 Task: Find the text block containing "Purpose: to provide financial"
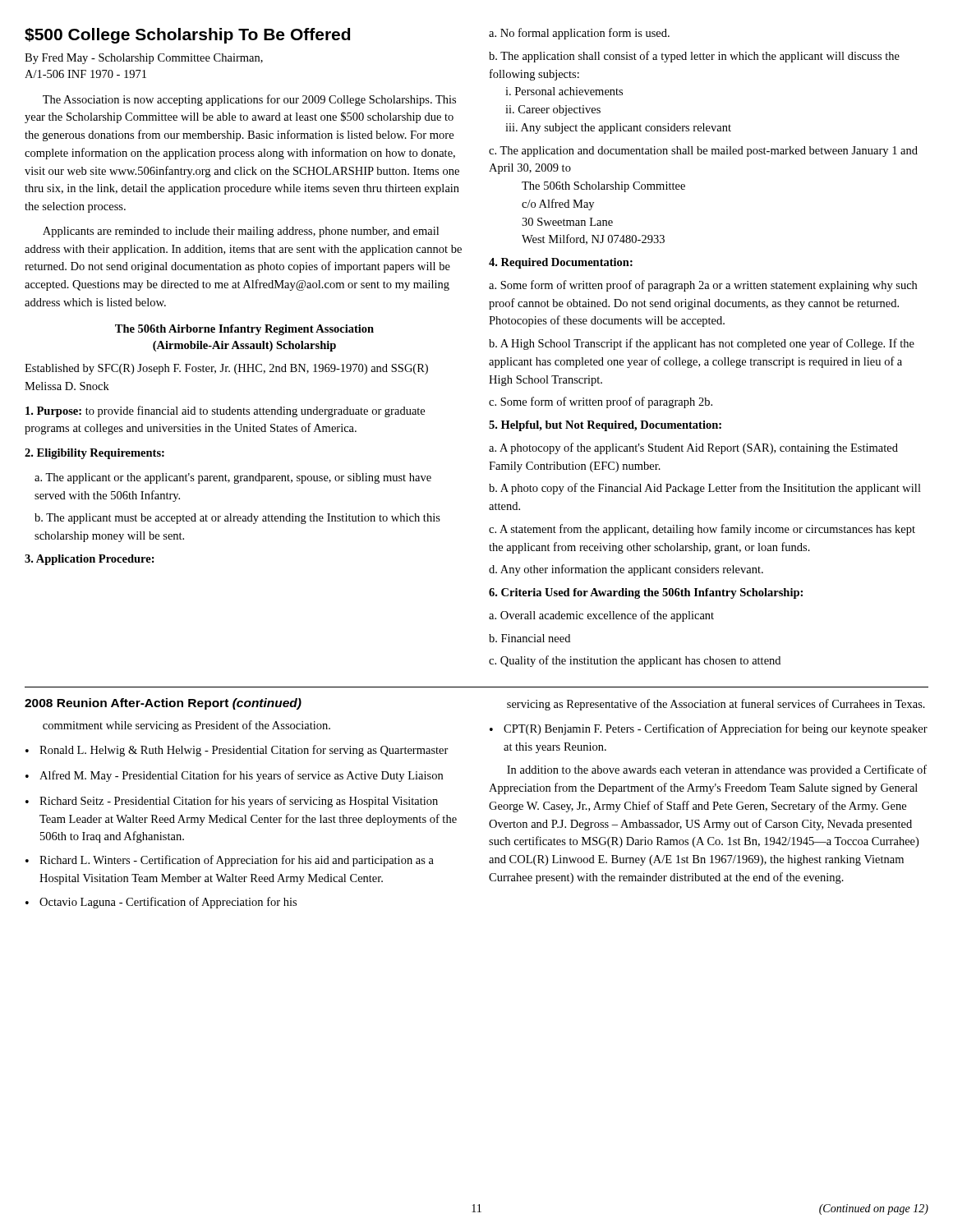pos(225,419)
